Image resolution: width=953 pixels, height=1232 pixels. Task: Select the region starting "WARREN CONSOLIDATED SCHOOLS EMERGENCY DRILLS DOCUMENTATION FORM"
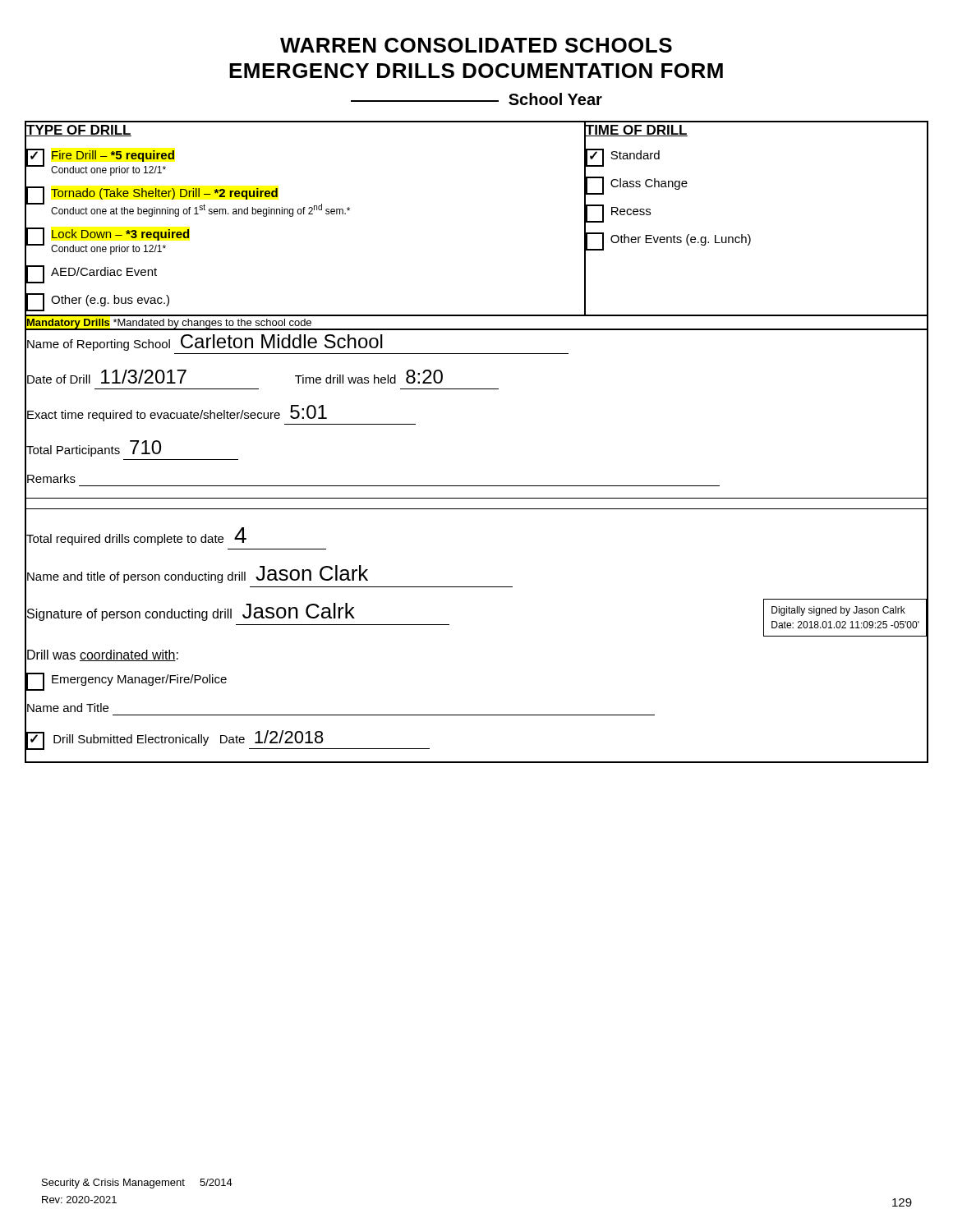[476, 58]
